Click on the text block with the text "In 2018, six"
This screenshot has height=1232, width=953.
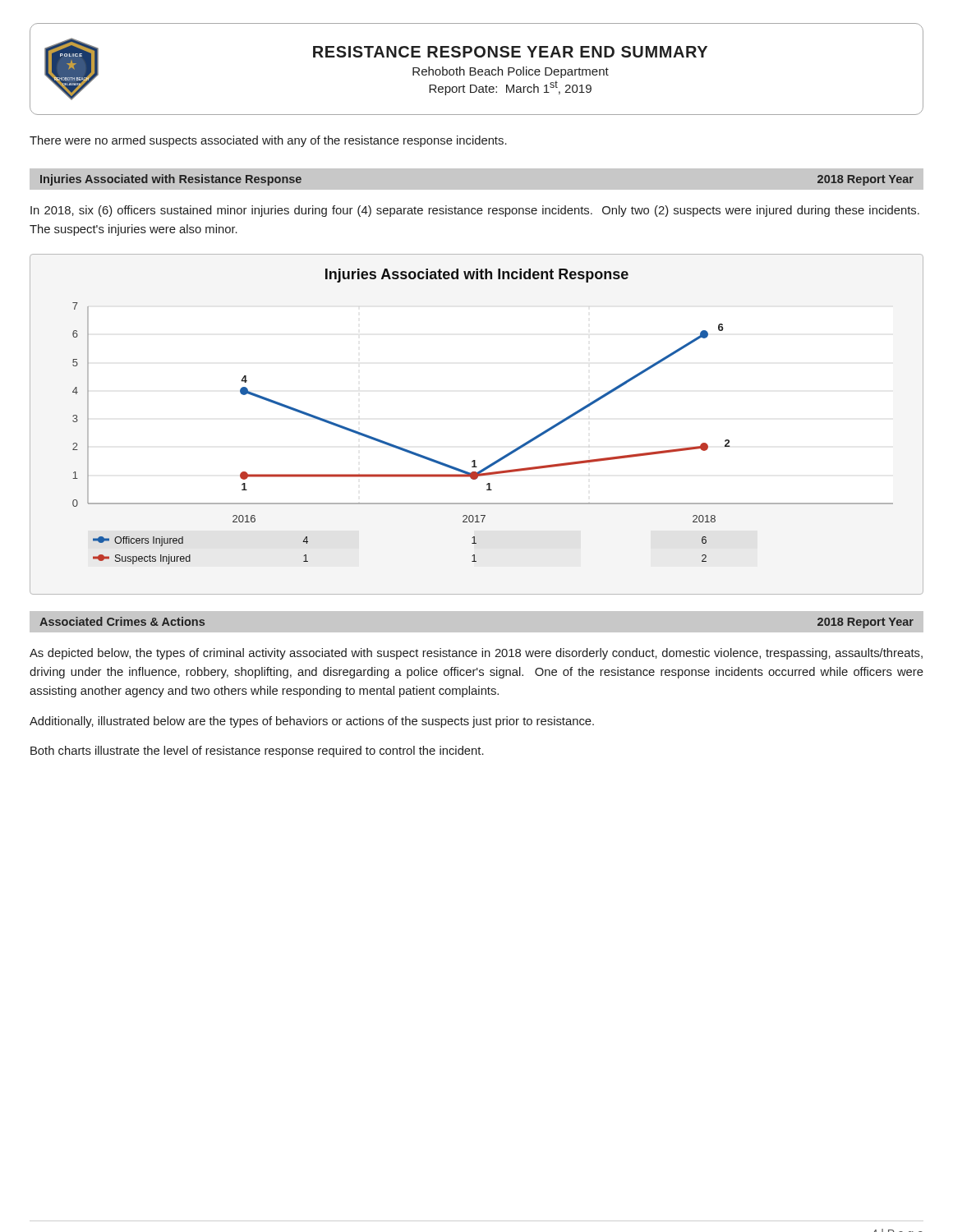tap(476, 220)
